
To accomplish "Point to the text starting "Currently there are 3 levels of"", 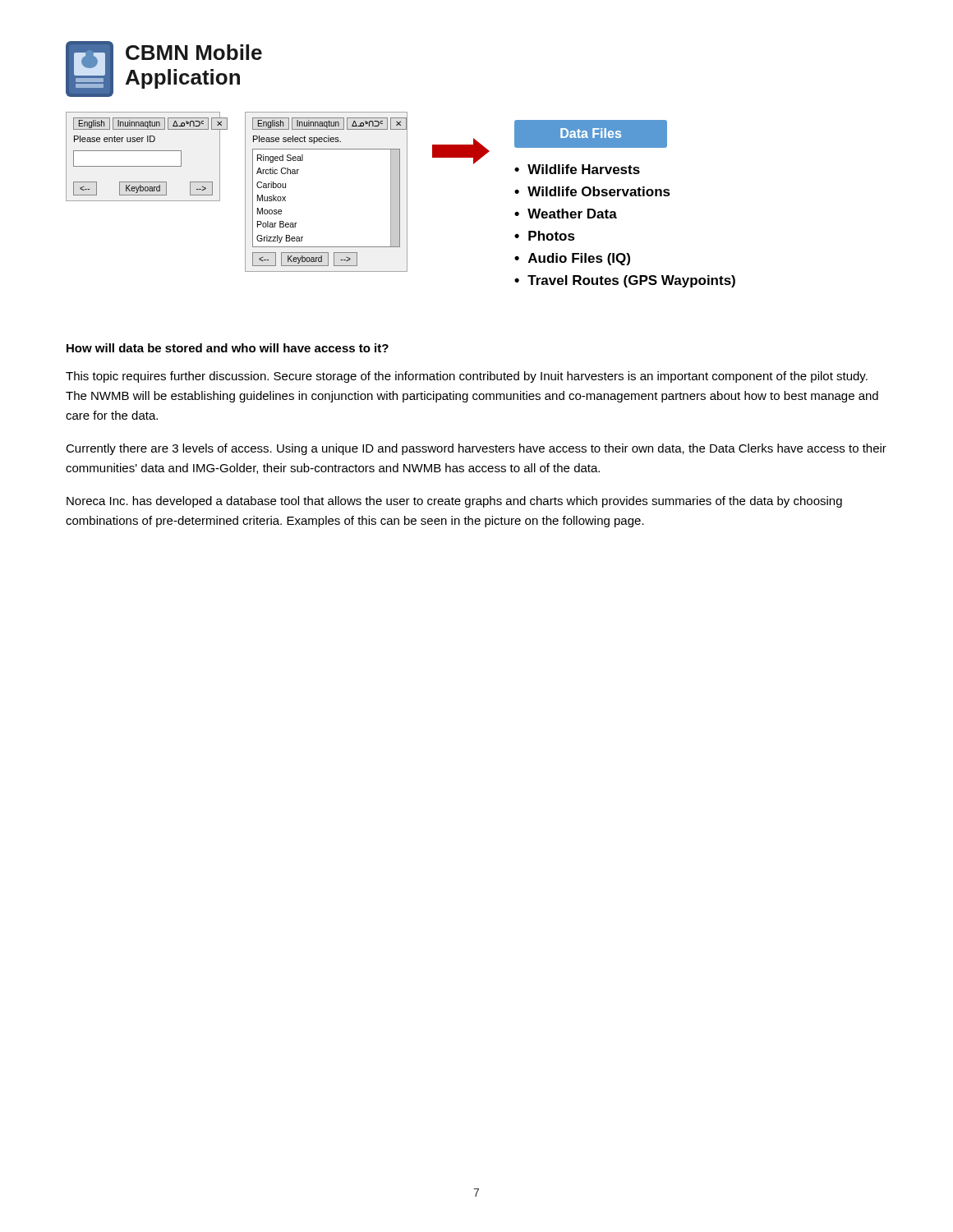I will pos(476,458).
